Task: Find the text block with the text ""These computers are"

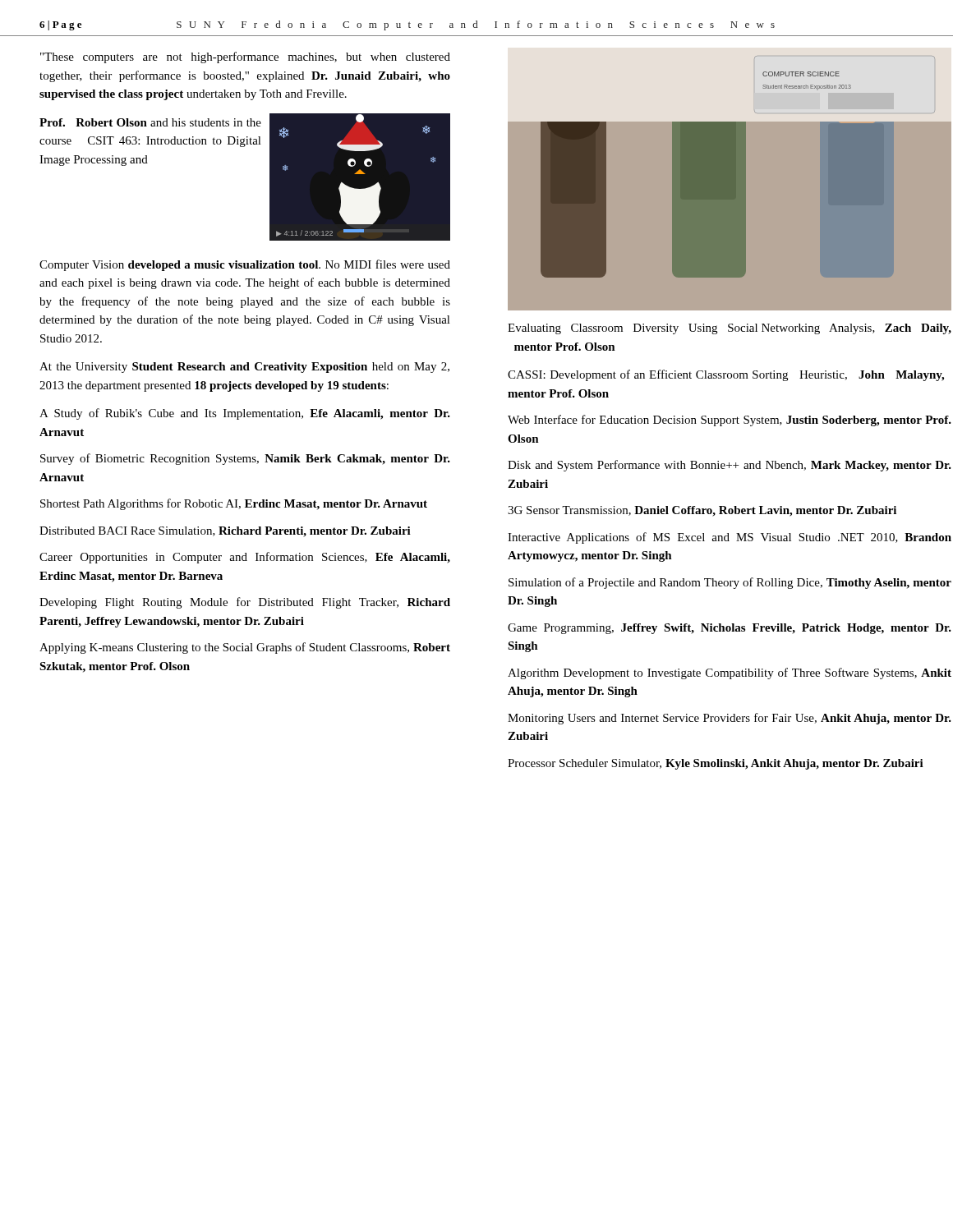Action: coord(245,75)
